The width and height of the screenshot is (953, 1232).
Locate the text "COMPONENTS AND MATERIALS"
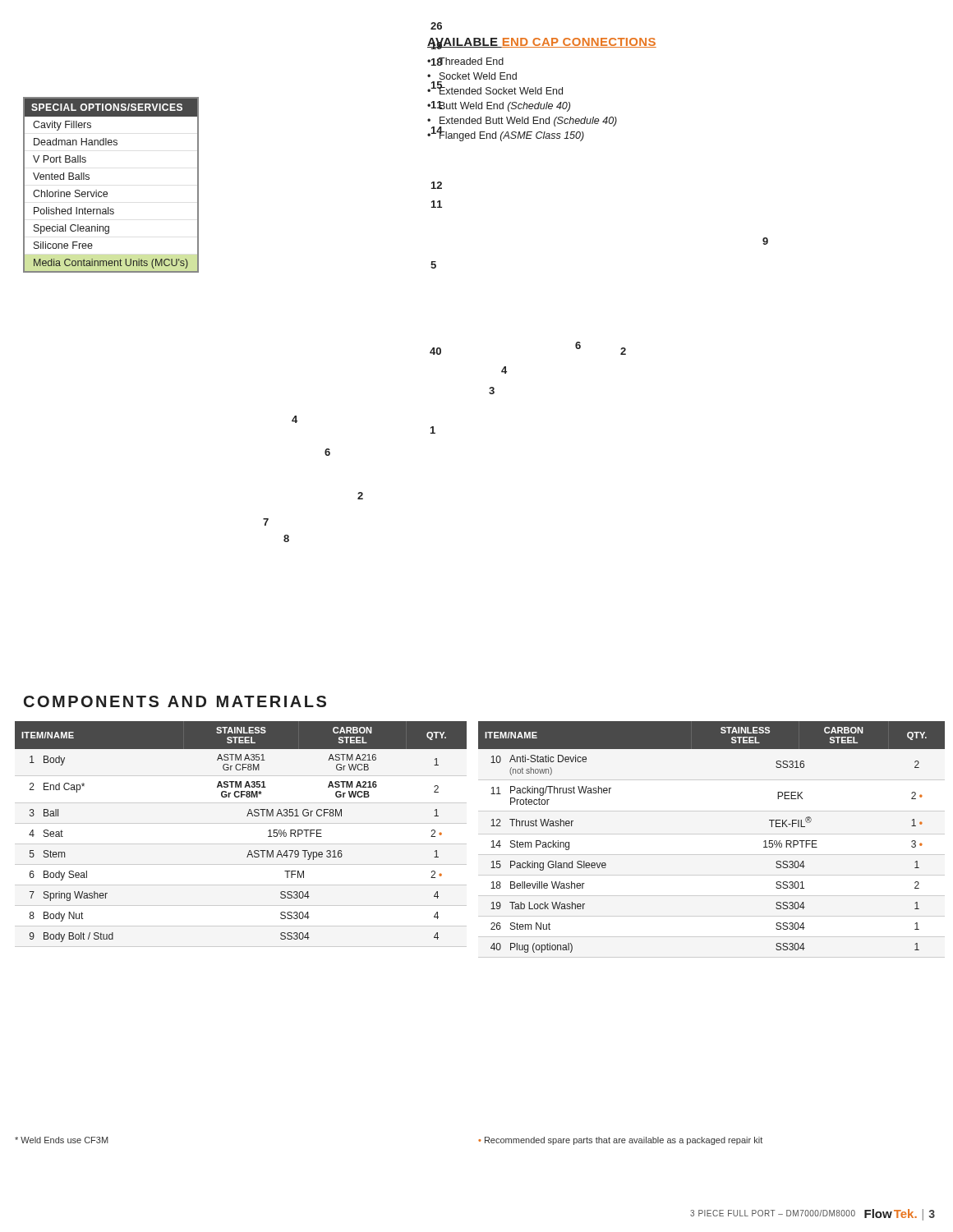(176, 701)
